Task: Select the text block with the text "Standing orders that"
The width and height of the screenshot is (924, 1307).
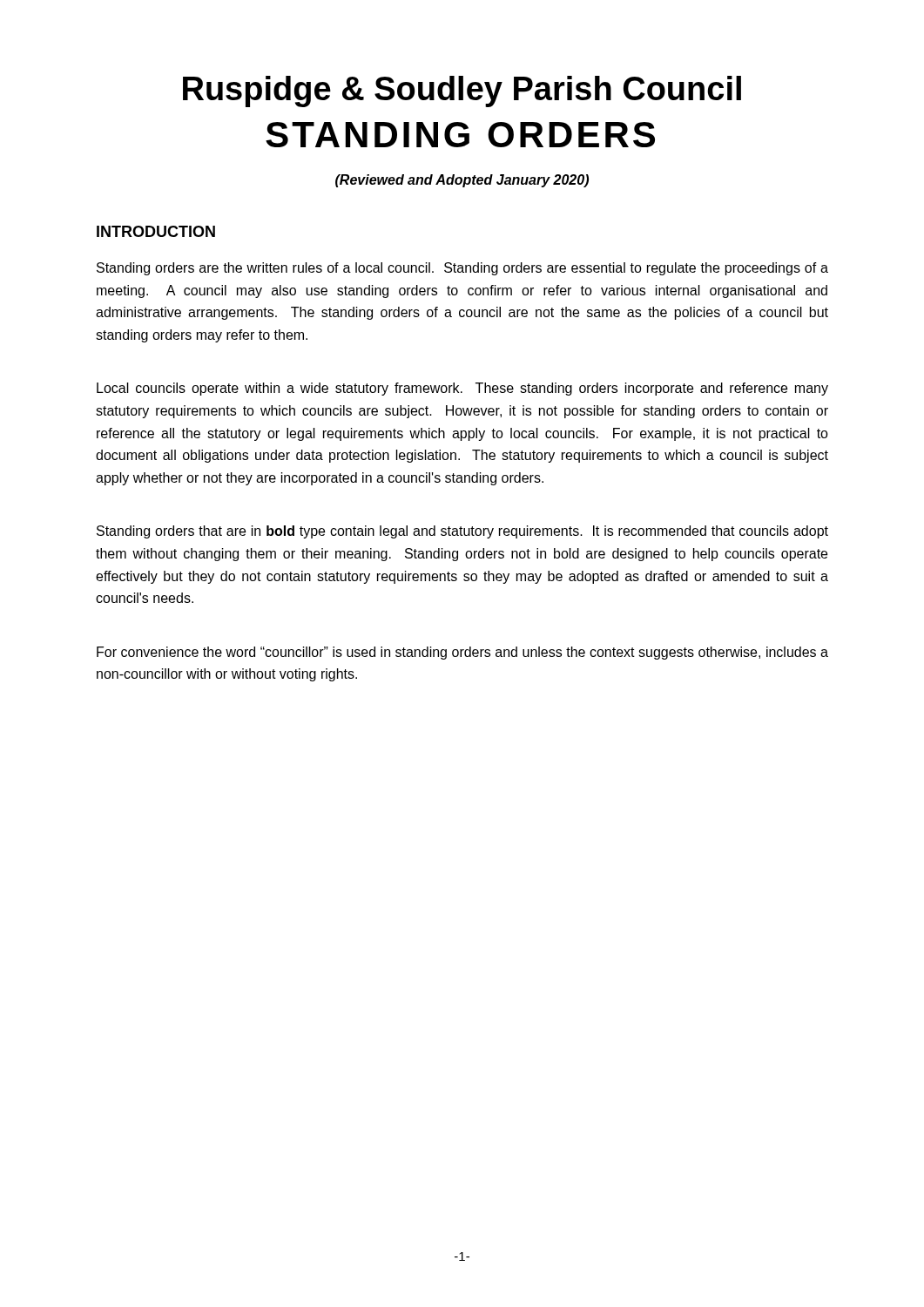Action: [462, 565]
